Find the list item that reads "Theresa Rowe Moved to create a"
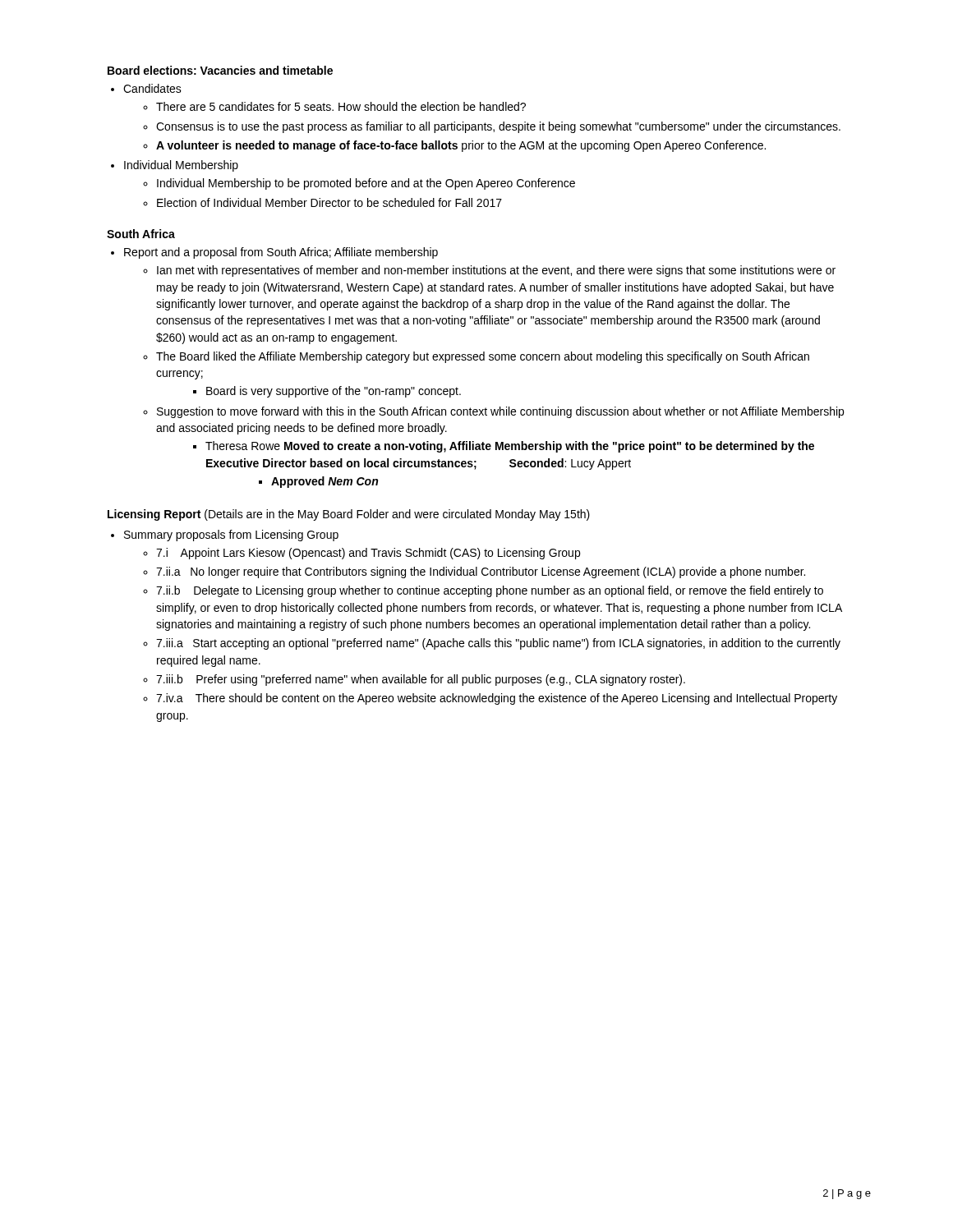 (x=526, y=465)
